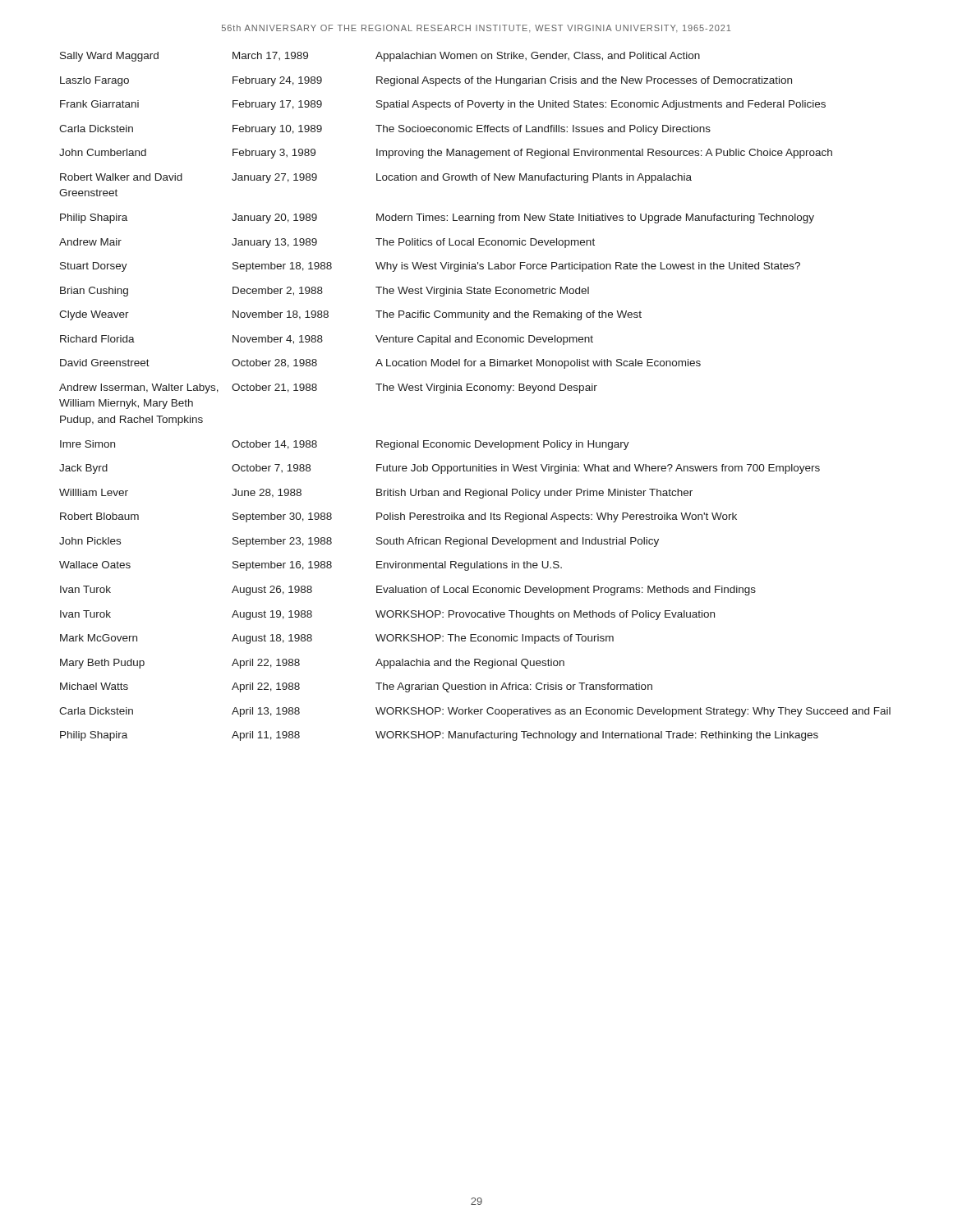The image size is (953, 1232).
Task: Click on the block starting "John Pickles September"
Action: 476,541
